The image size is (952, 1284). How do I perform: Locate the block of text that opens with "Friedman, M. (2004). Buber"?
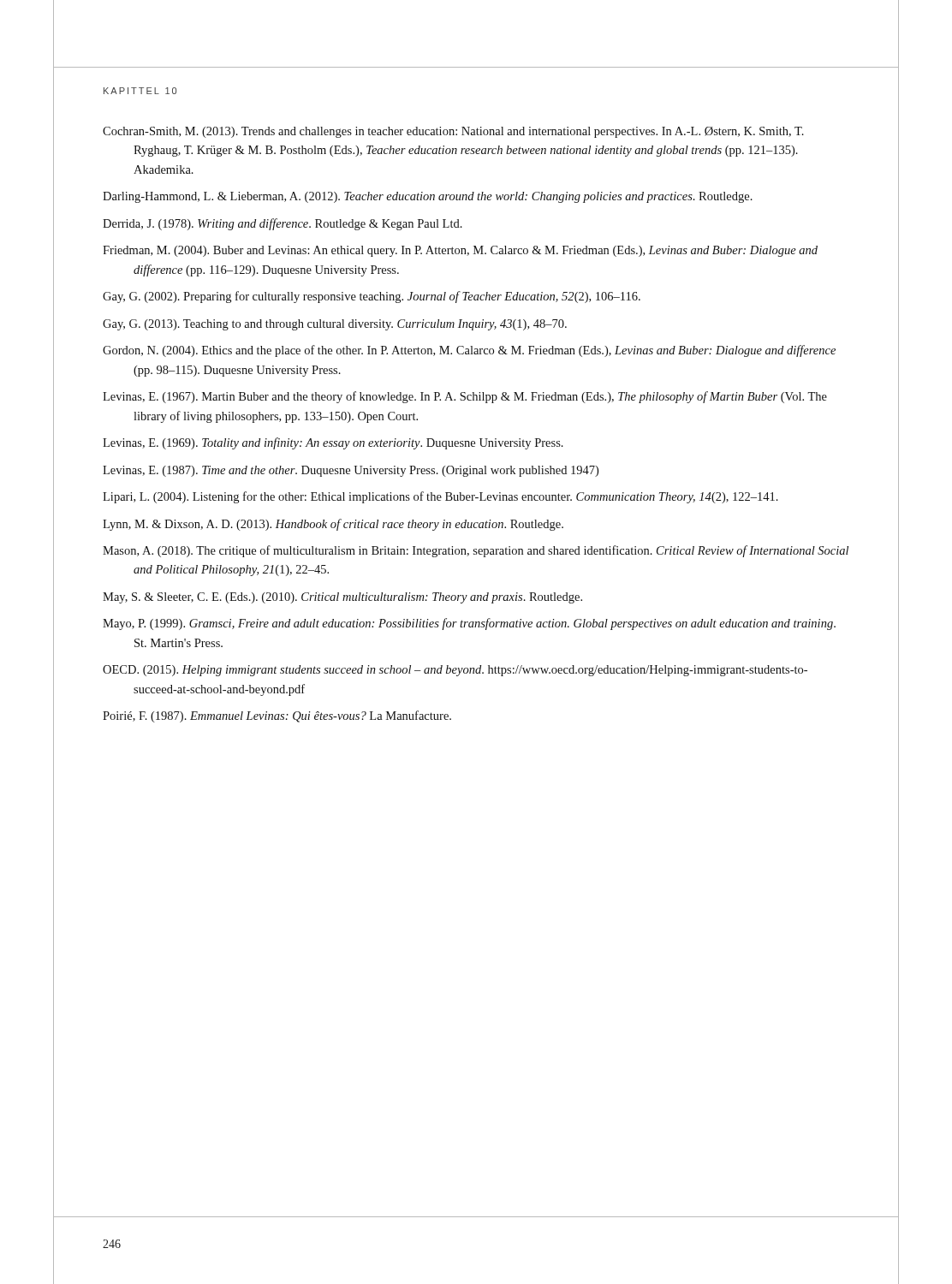click(x=460, y=260)
